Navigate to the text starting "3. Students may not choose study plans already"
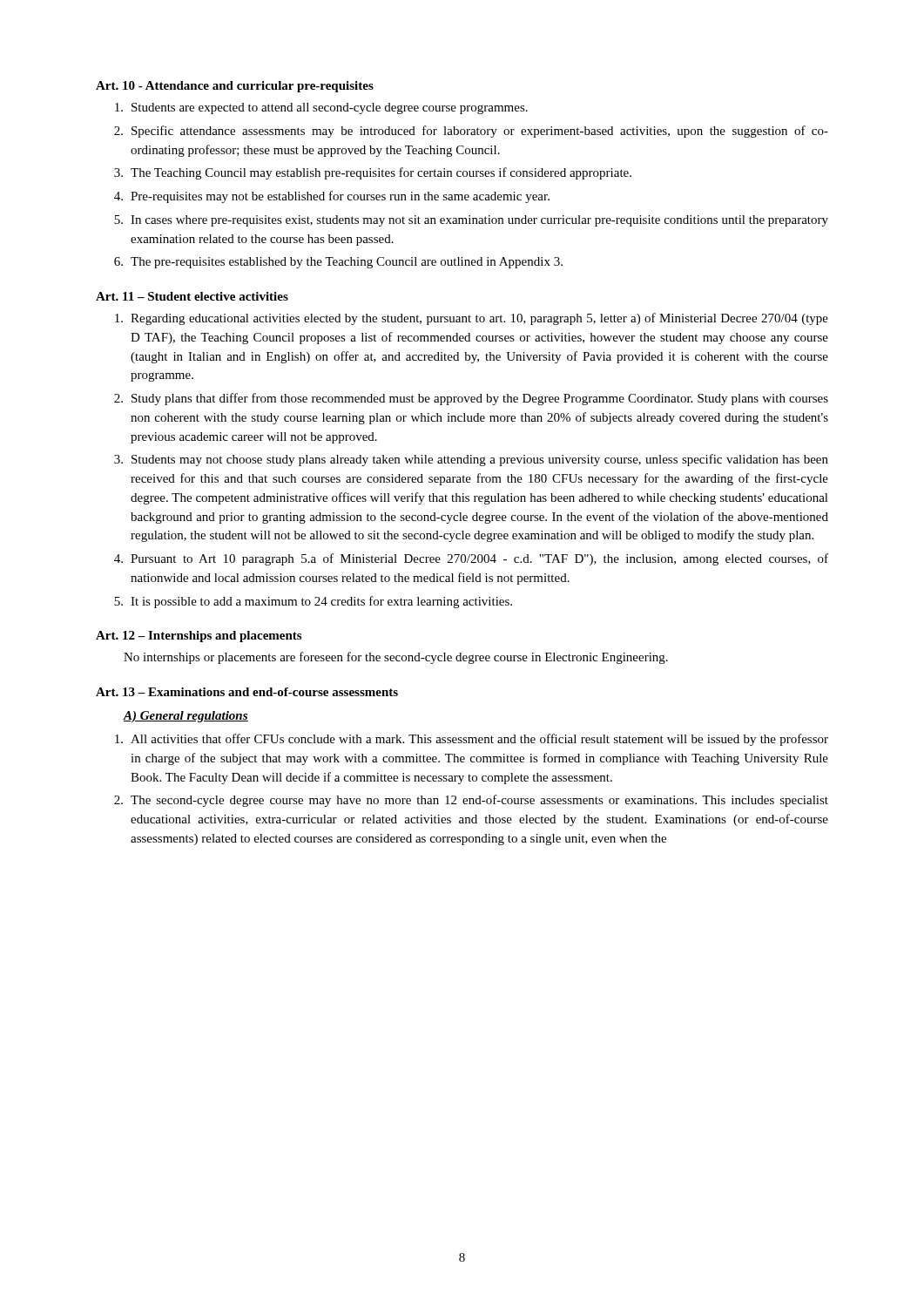 pos(462,498)
